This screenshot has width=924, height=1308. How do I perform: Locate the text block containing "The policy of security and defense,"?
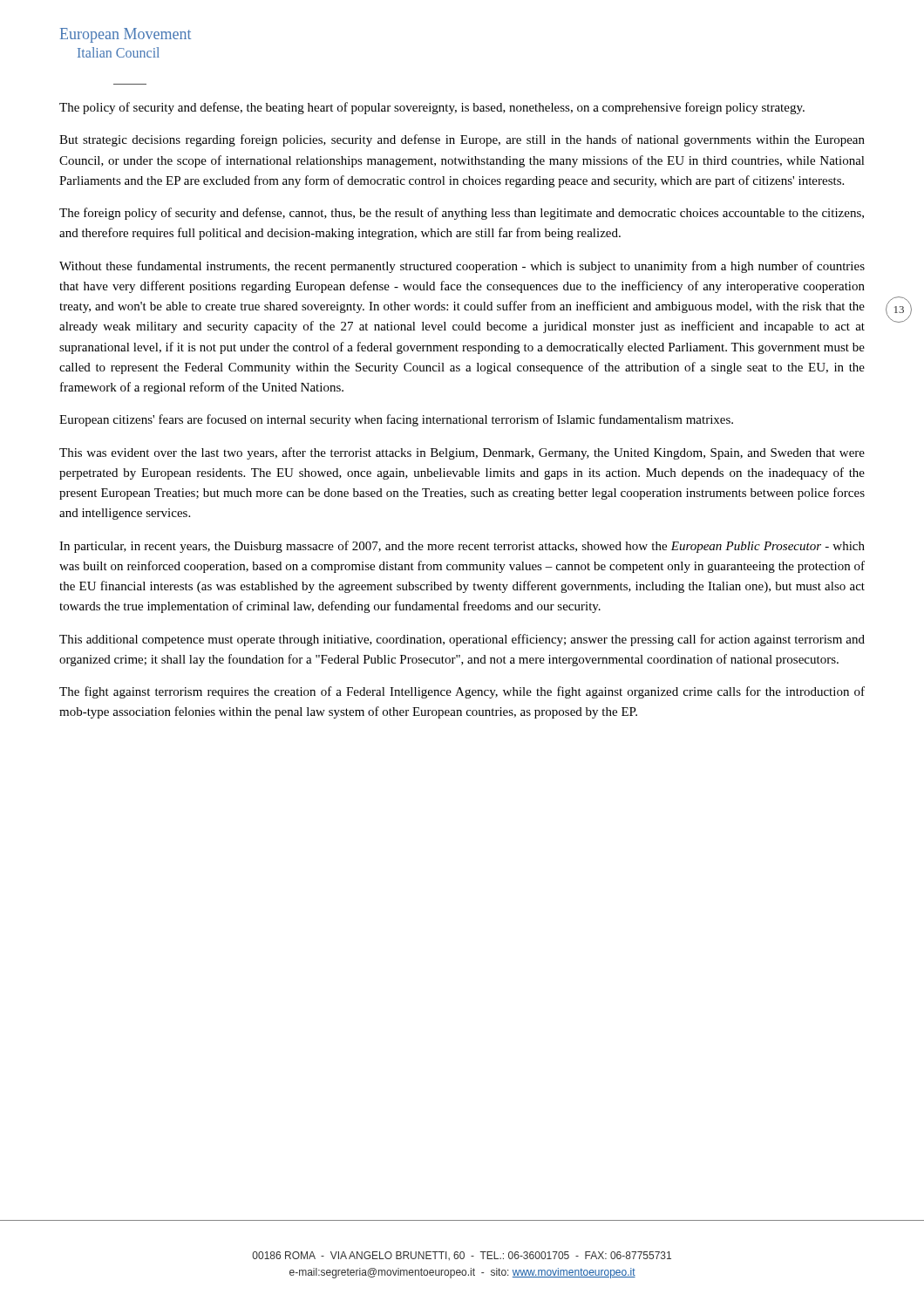pyautogui.click(x=432, y=107)
